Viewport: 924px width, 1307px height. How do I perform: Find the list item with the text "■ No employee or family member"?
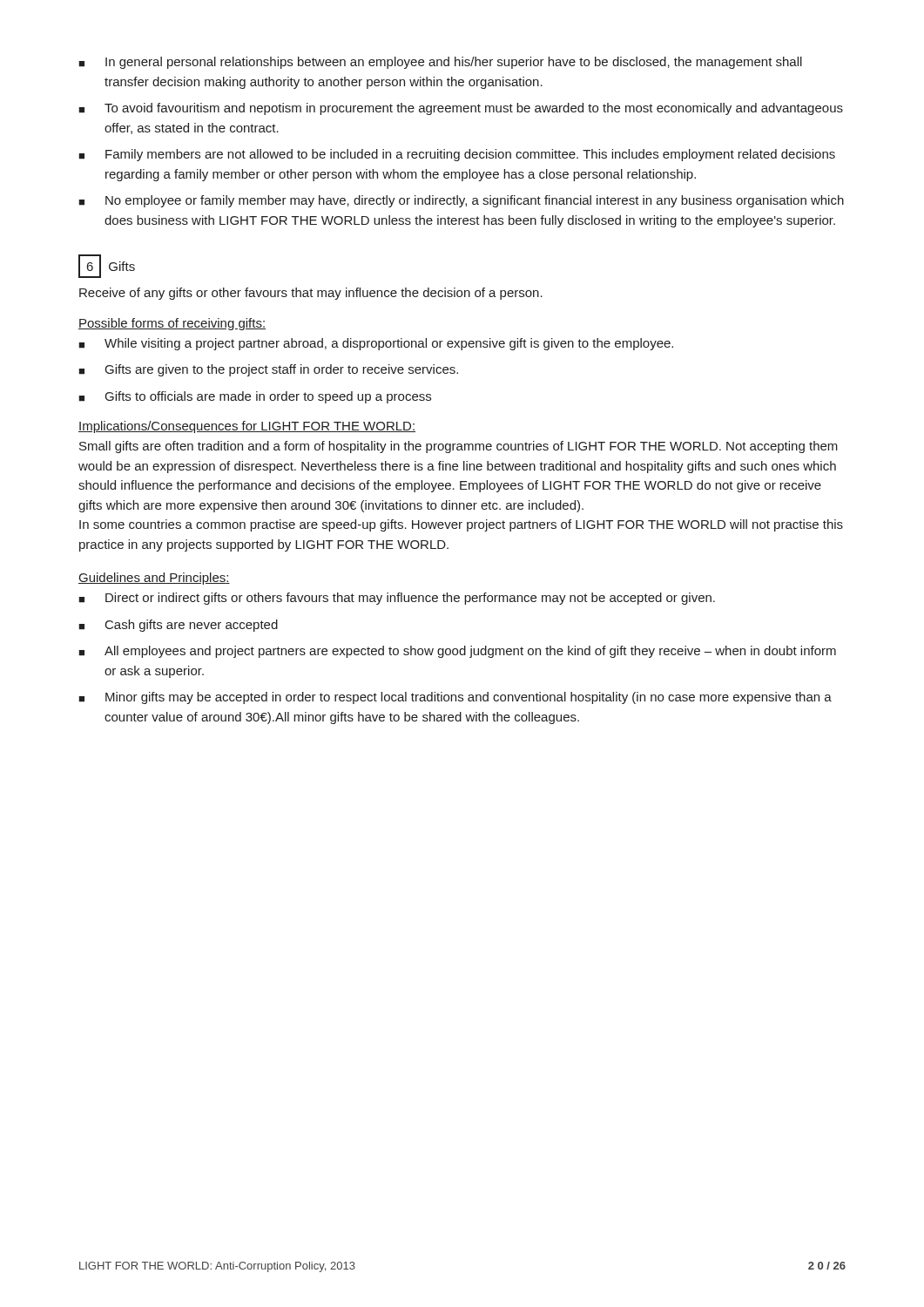462,210
